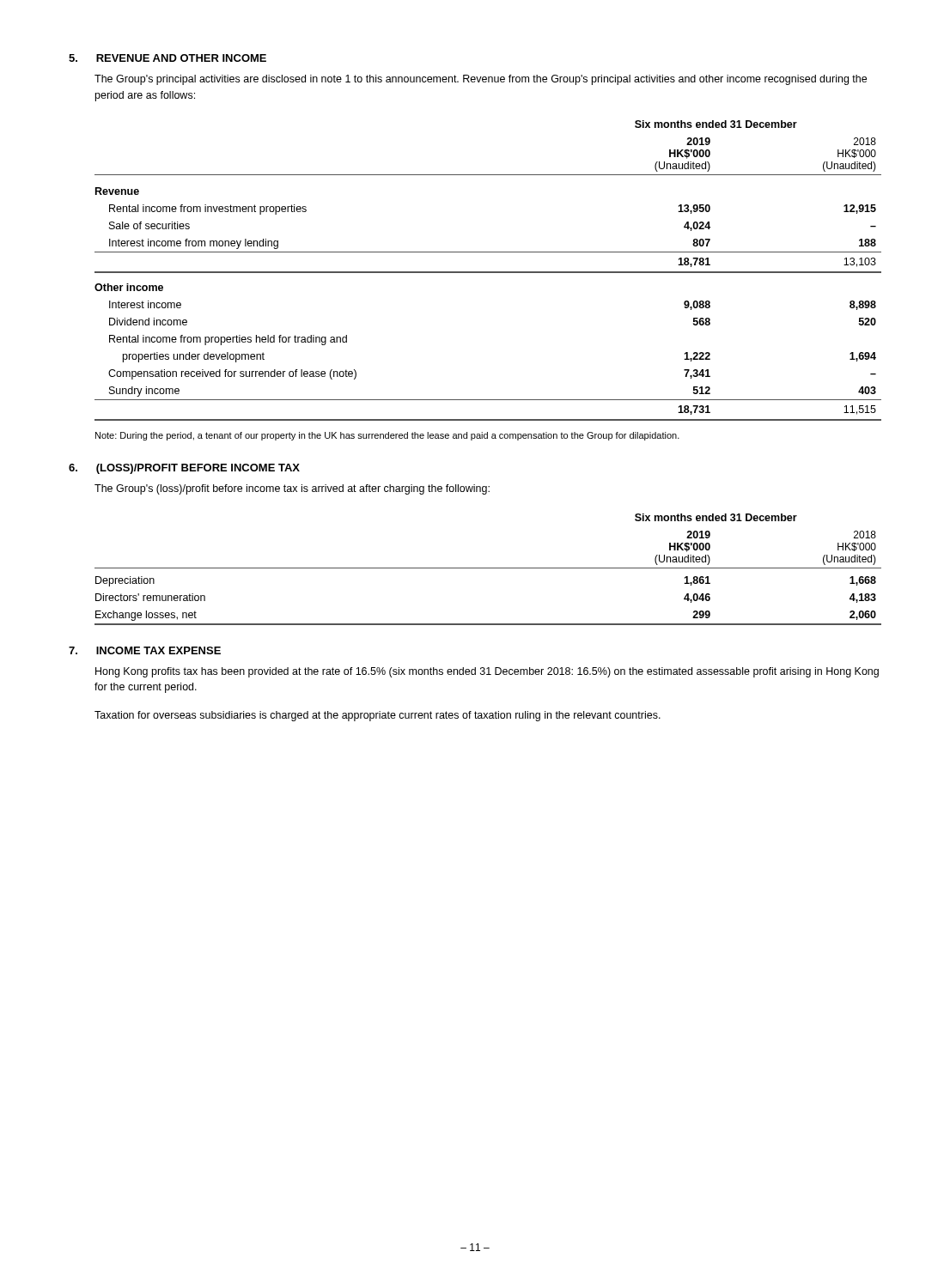950x1288 pixels.
Task: Locate the section header with the text "5. REVENUE AND OTHER INCOME"
Action: (168, 58)
